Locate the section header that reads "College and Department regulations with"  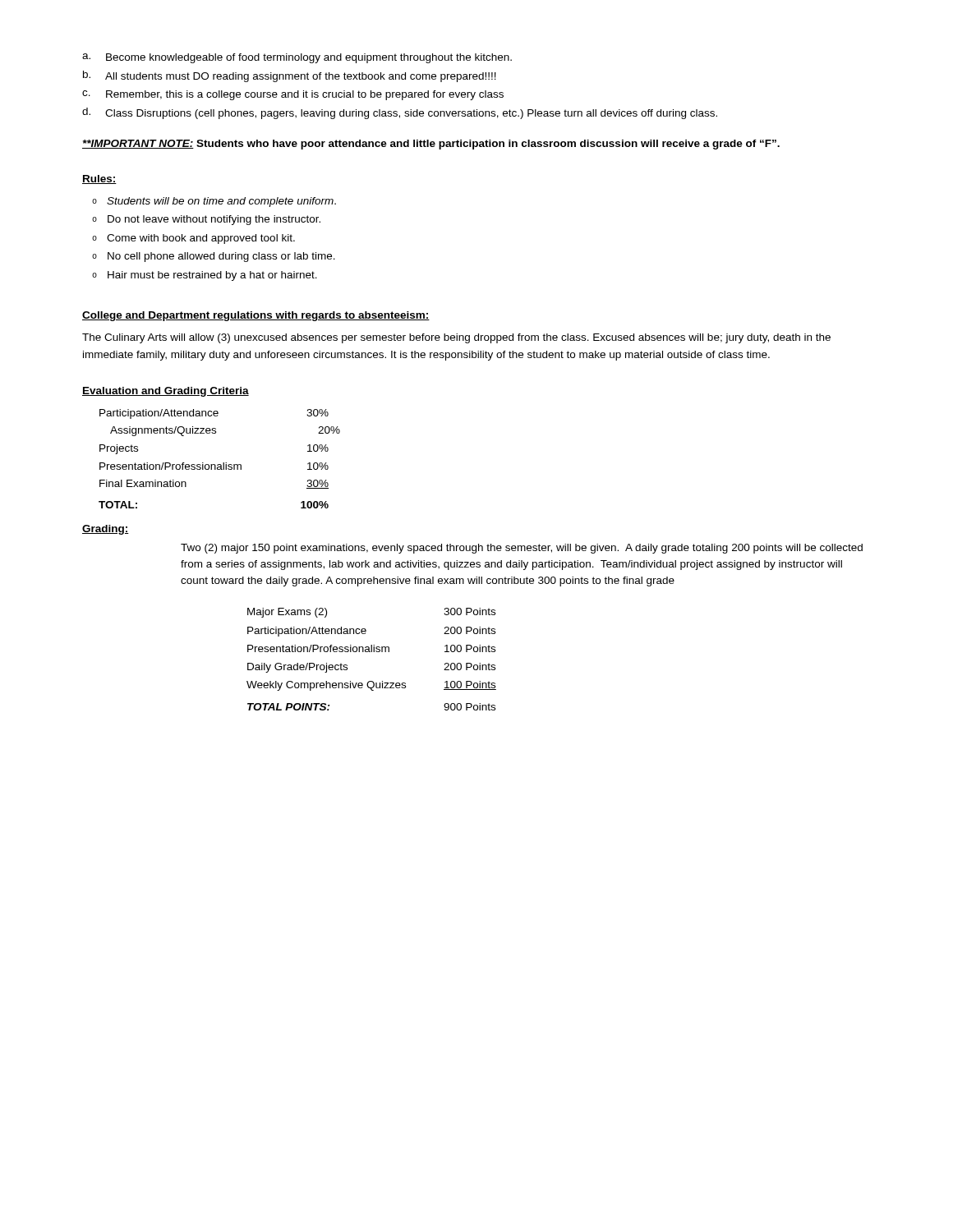pos(256,315)
